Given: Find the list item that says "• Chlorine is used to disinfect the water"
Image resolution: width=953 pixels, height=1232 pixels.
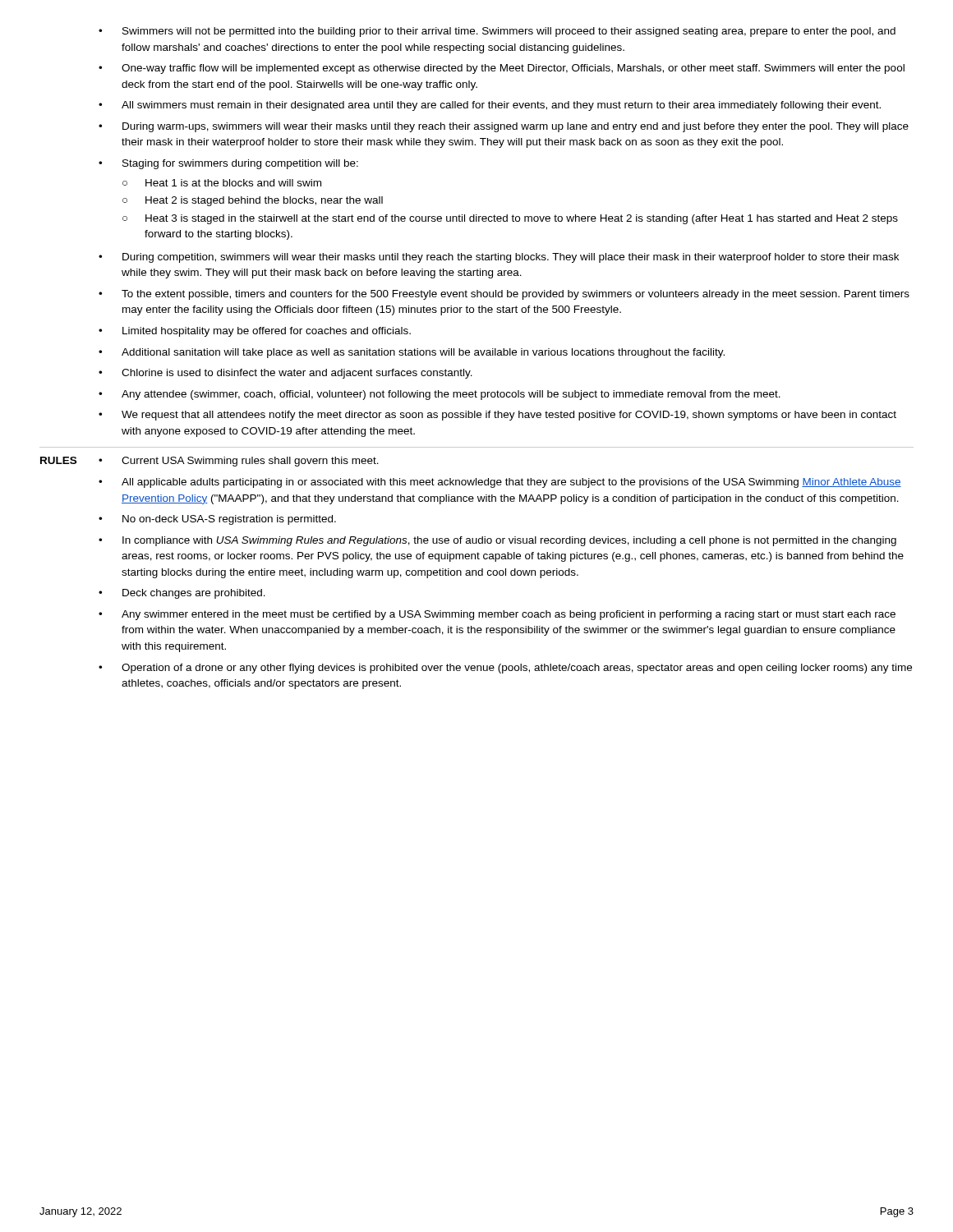Looking at the screenshot, I should [x=476, y=373].
